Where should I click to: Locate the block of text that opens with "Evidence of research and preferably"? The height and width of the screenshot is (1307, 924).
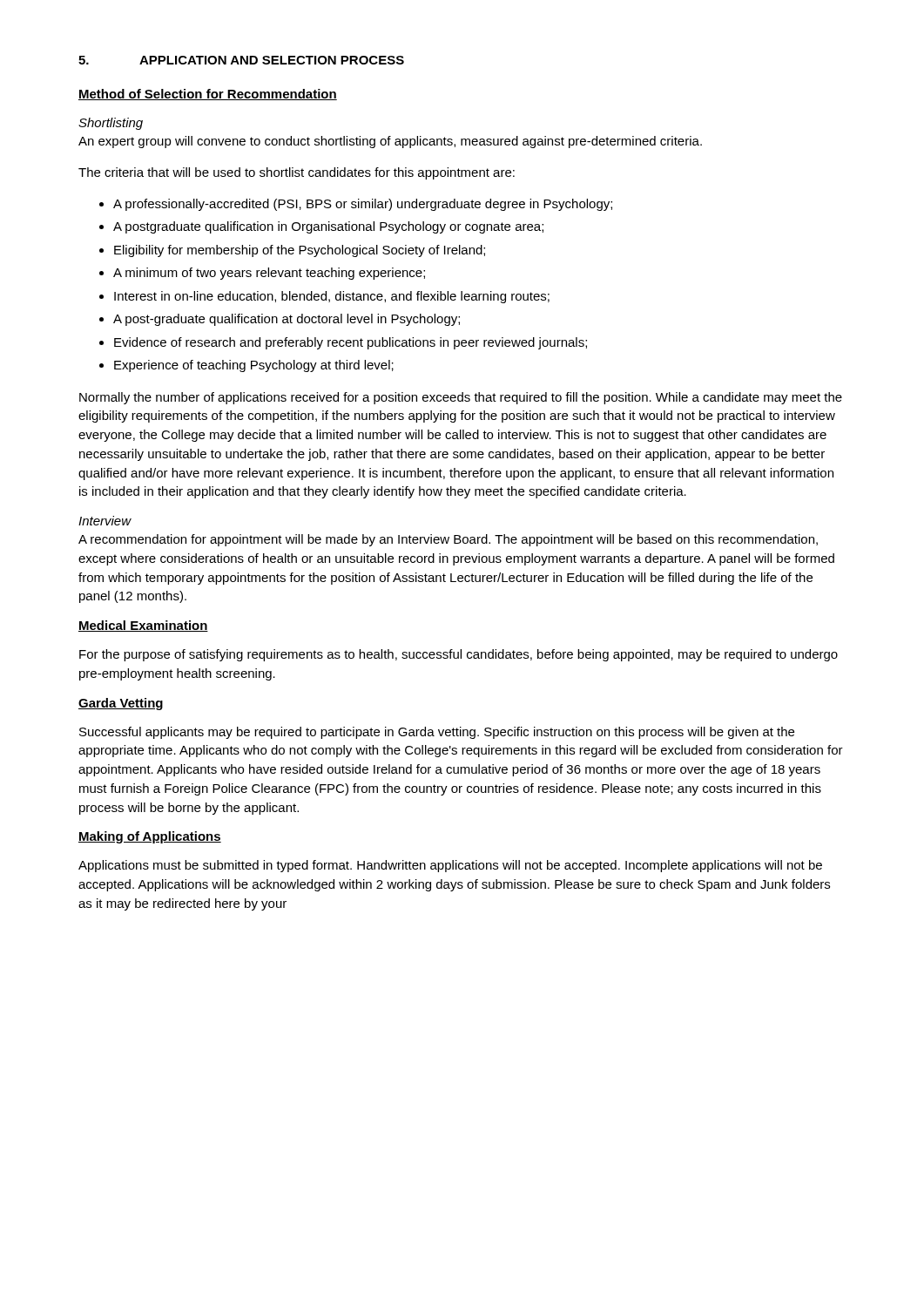point(351,342)
